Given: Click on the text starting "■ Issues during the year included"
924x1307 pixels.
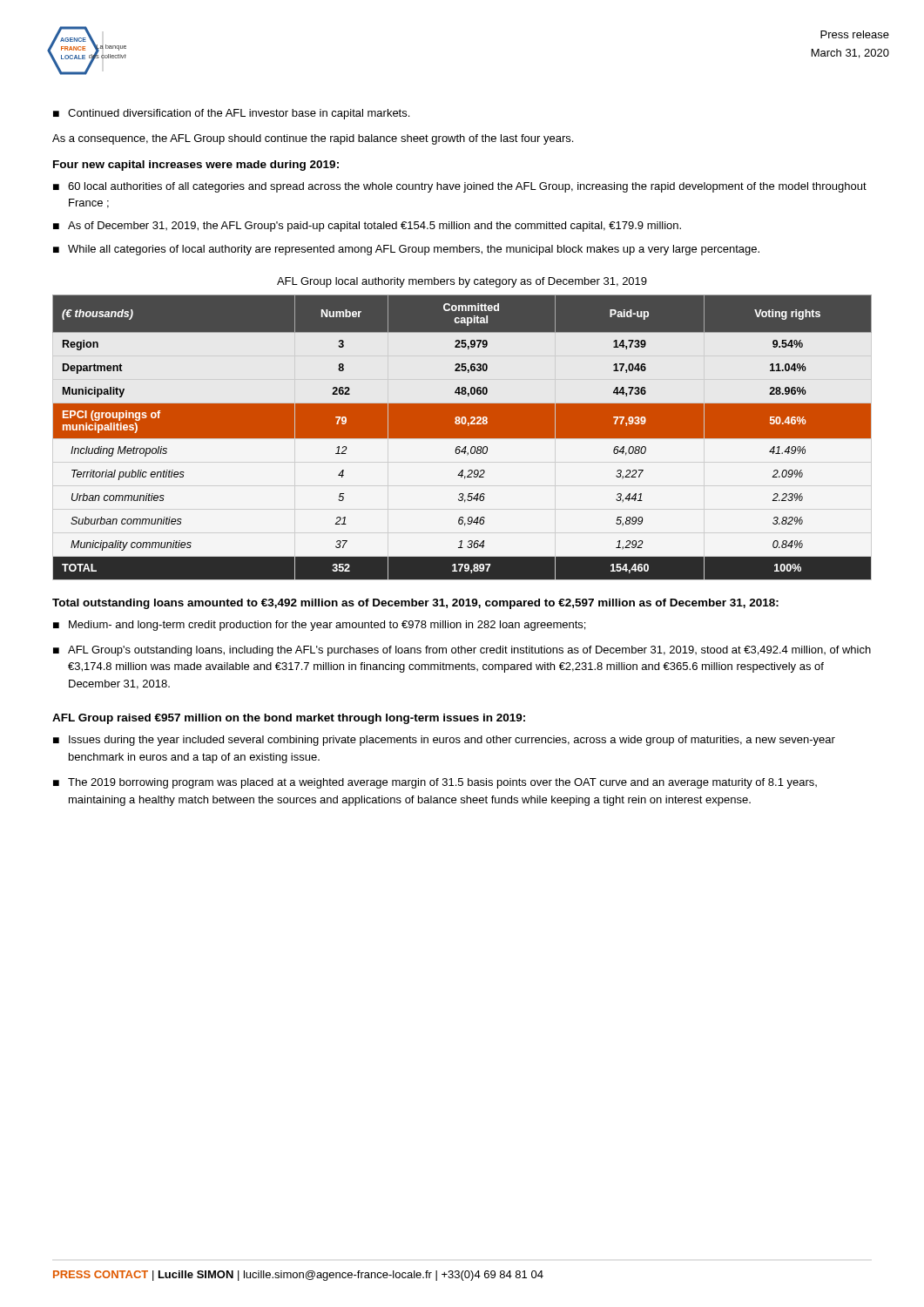Looking at the screenshot, I should [x=462, y=748].
